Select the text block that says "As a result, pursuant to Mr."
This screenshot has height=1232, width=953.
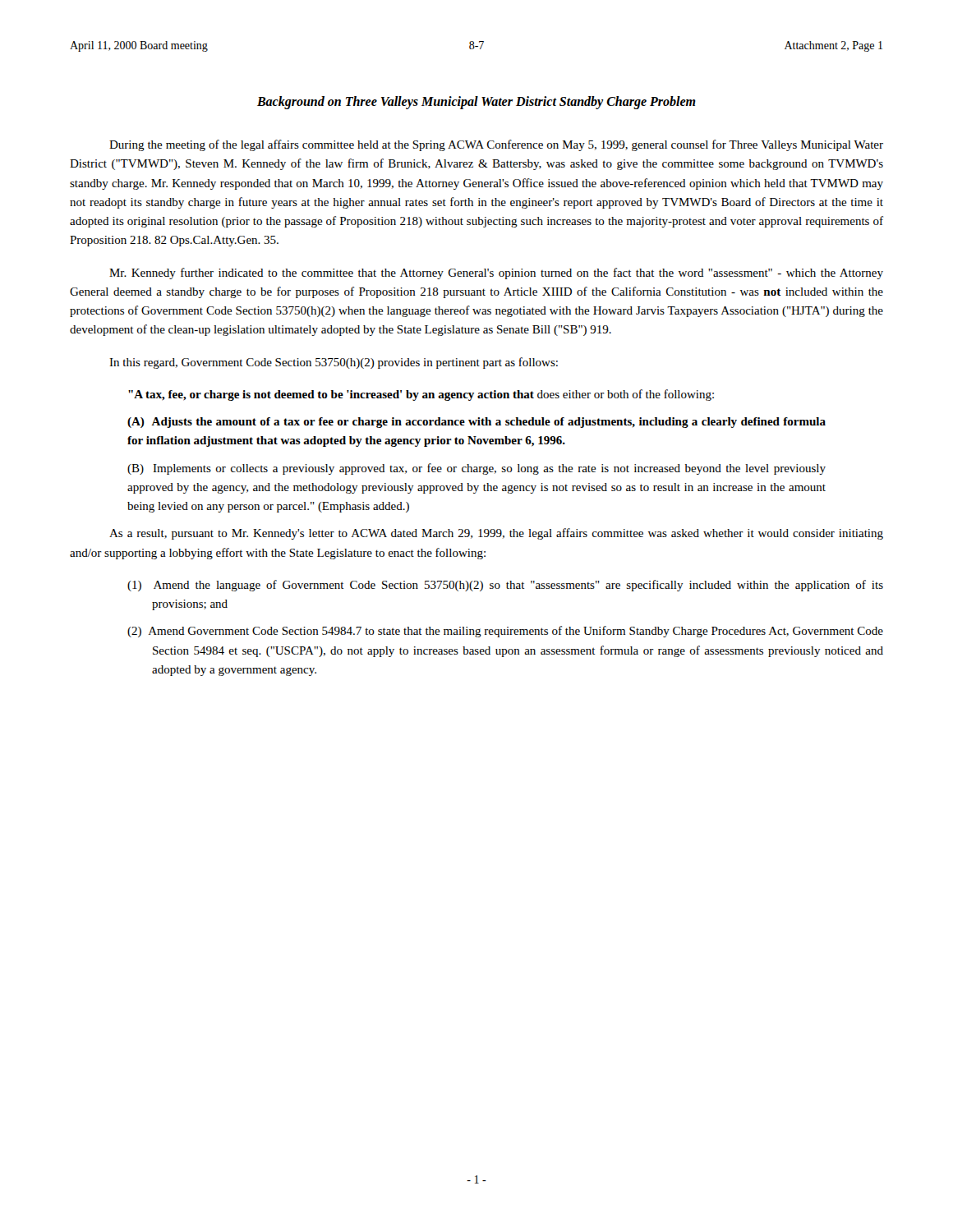click(476, 543)
